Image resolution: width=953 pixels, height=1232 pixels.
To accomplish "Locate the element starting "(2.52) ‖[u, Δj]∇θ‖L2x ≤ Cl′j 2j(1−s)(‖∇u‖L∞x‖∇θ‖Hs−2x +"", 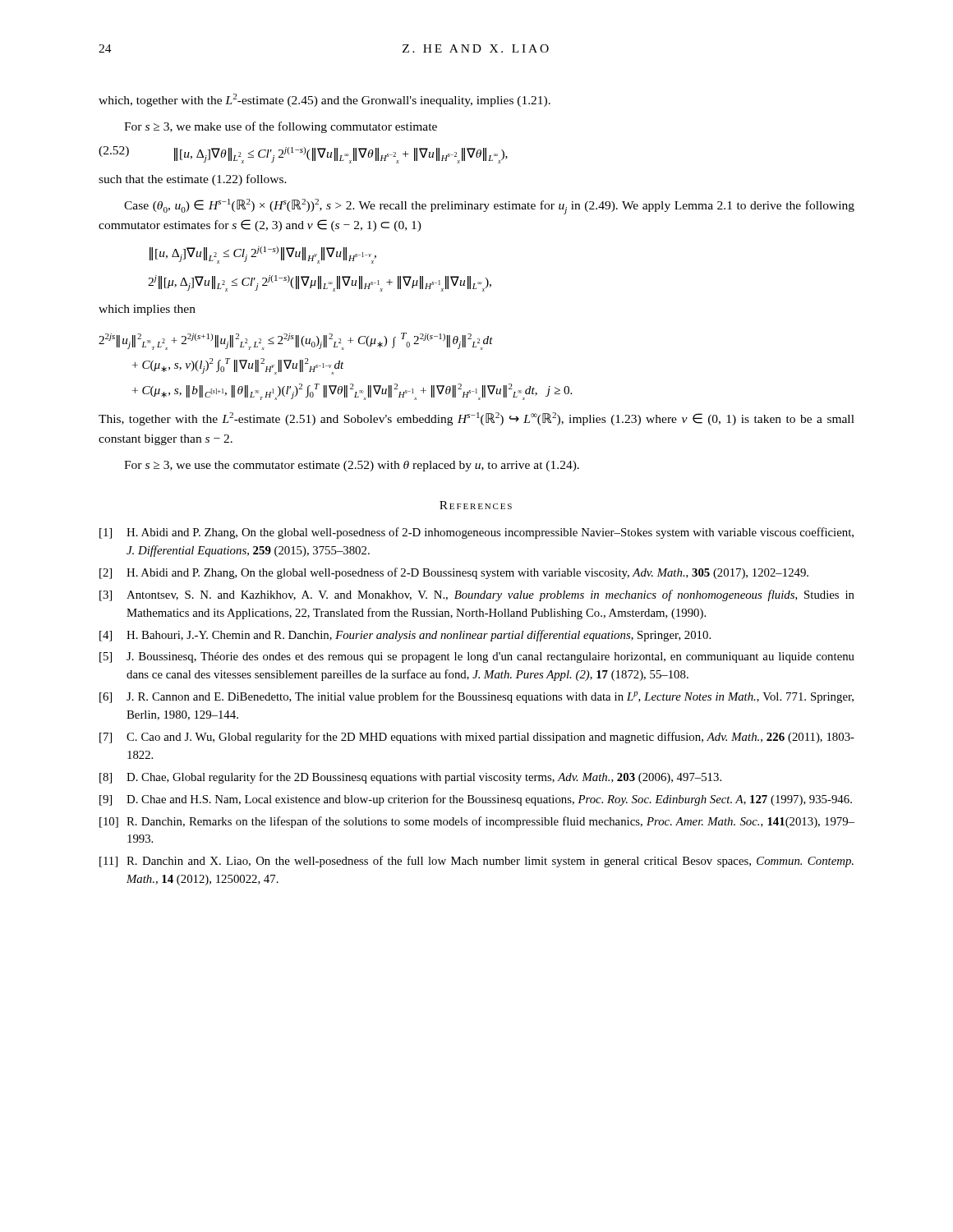I will 476,154.
